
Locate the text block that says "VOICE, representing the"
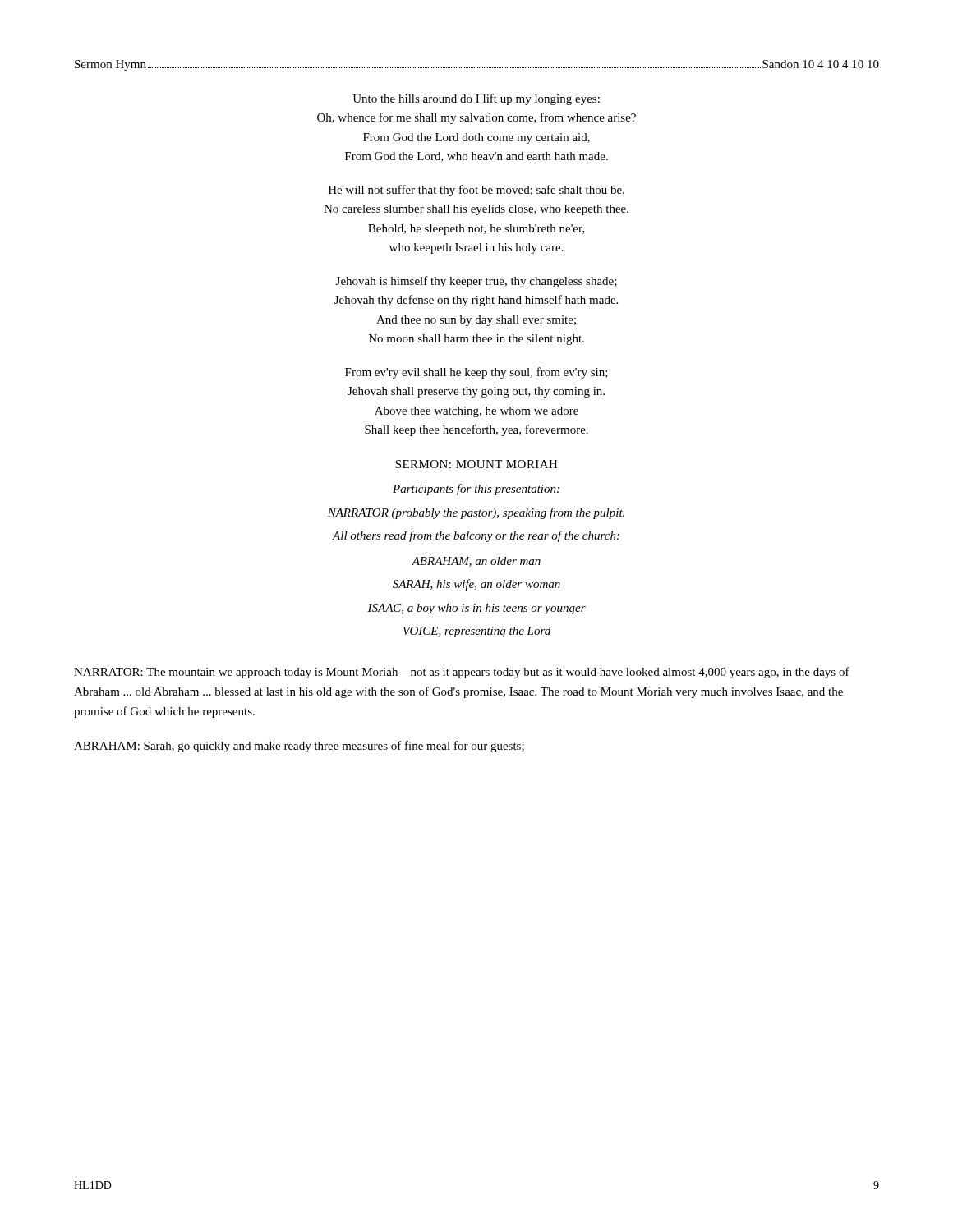click(x=476, y=631)
